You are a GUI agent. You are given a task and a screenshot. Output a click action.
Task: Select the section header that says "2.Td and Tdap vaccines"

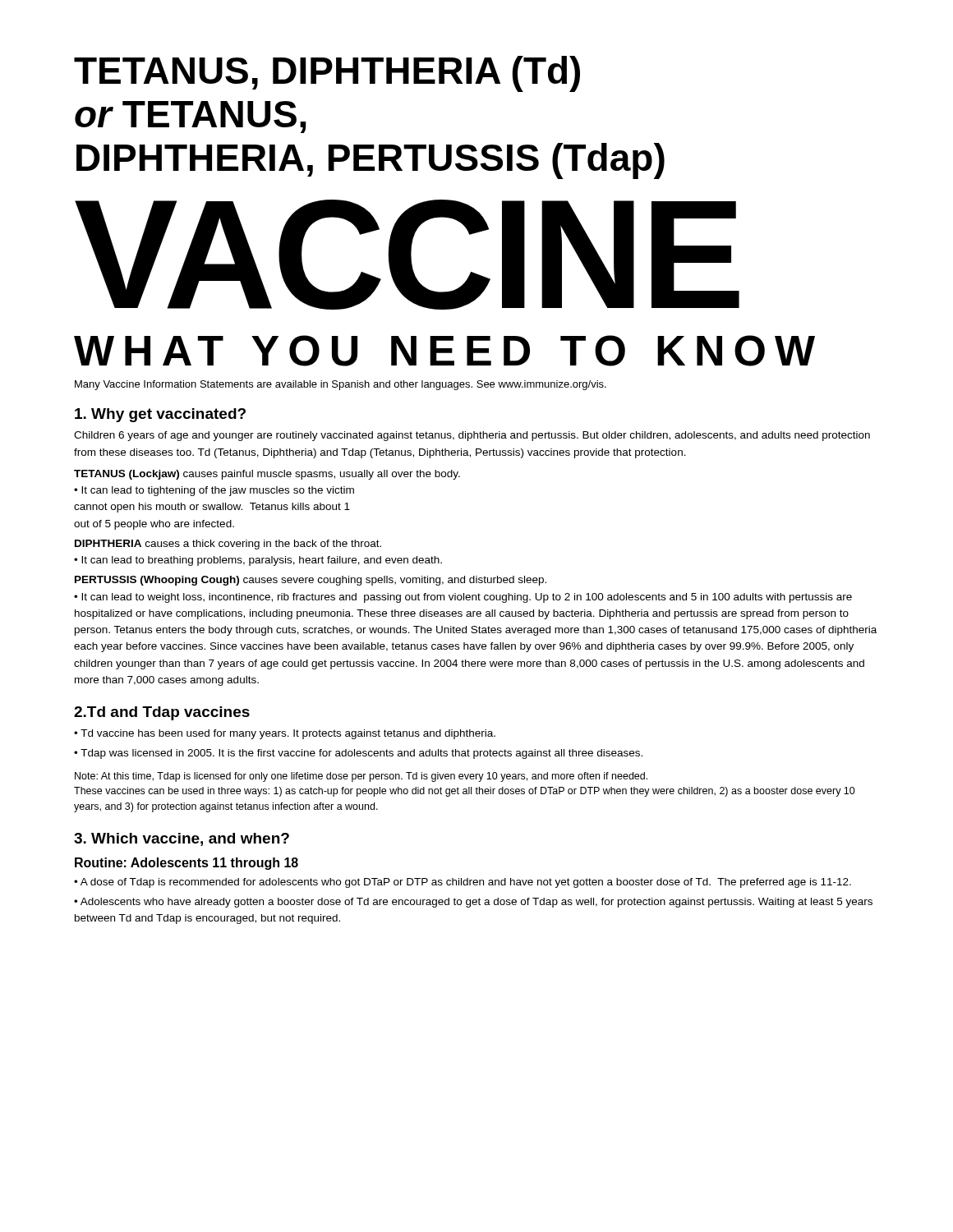162,712
